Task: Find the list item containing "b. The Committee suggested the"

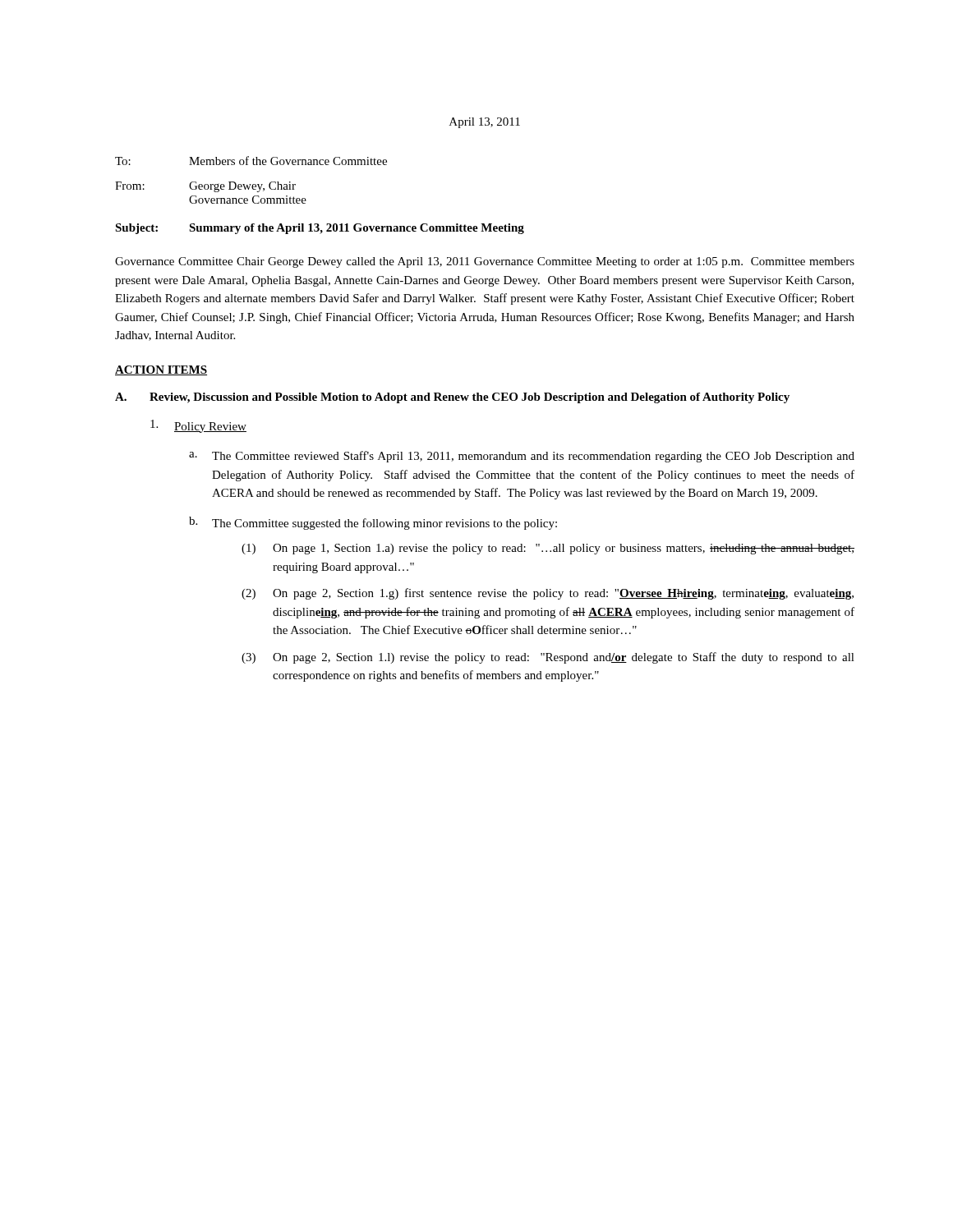Action: tap(522, 603)
